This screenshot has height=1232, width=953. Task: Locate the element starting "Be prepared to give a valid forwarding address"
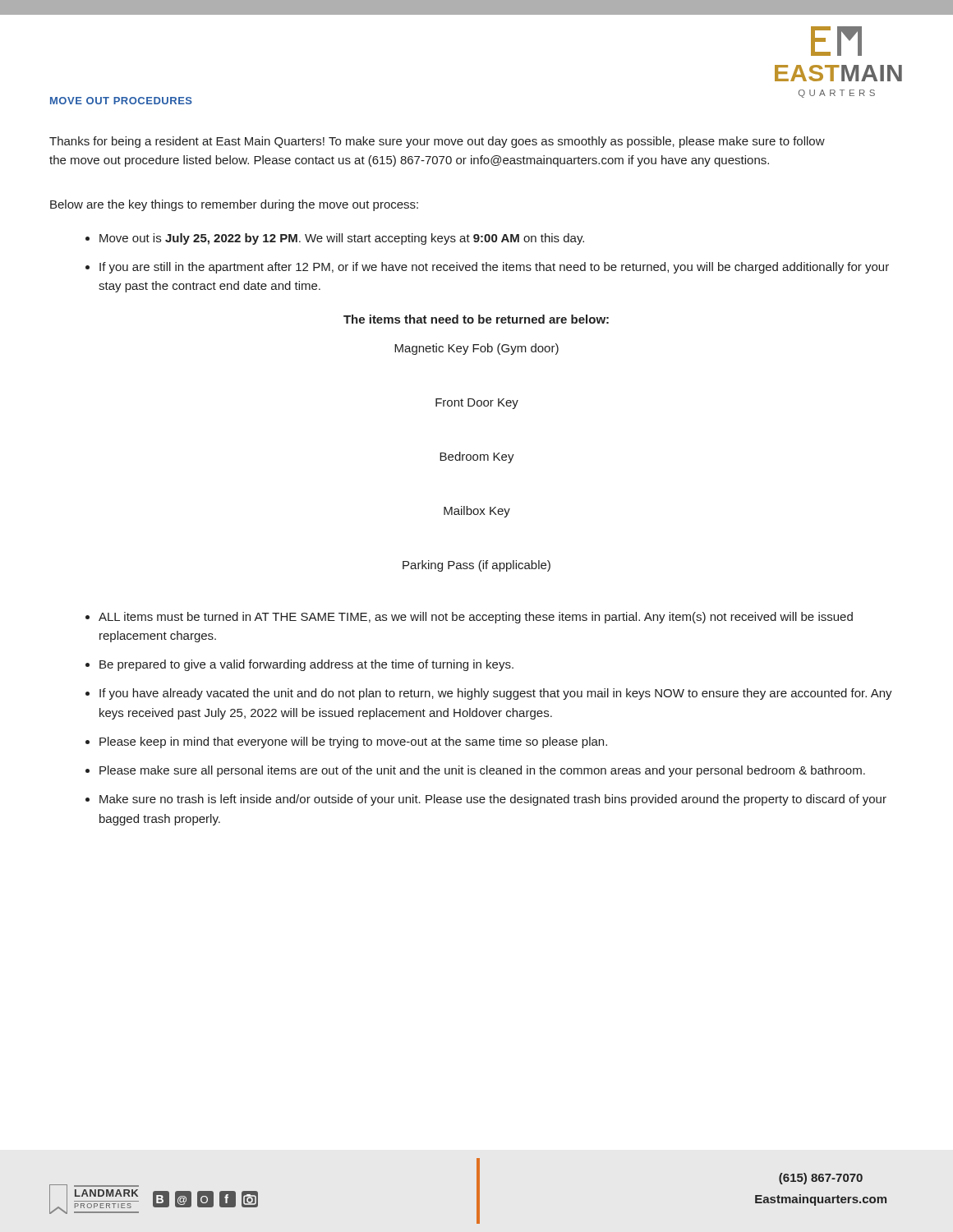pyautogui.click(x=306, y=664)
